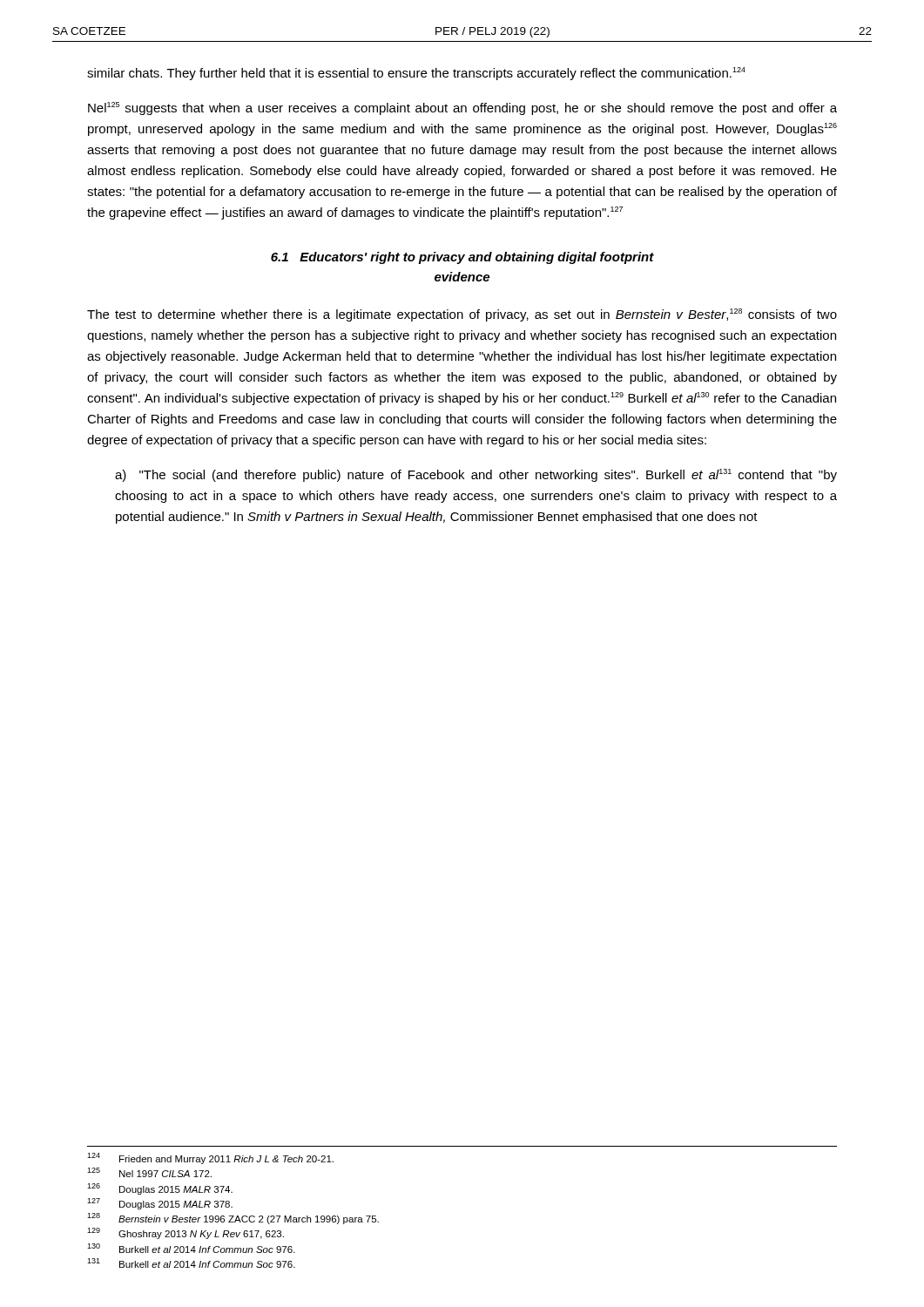Find the block starting "126 Douglas 2015 MALR 374."

160,1189
